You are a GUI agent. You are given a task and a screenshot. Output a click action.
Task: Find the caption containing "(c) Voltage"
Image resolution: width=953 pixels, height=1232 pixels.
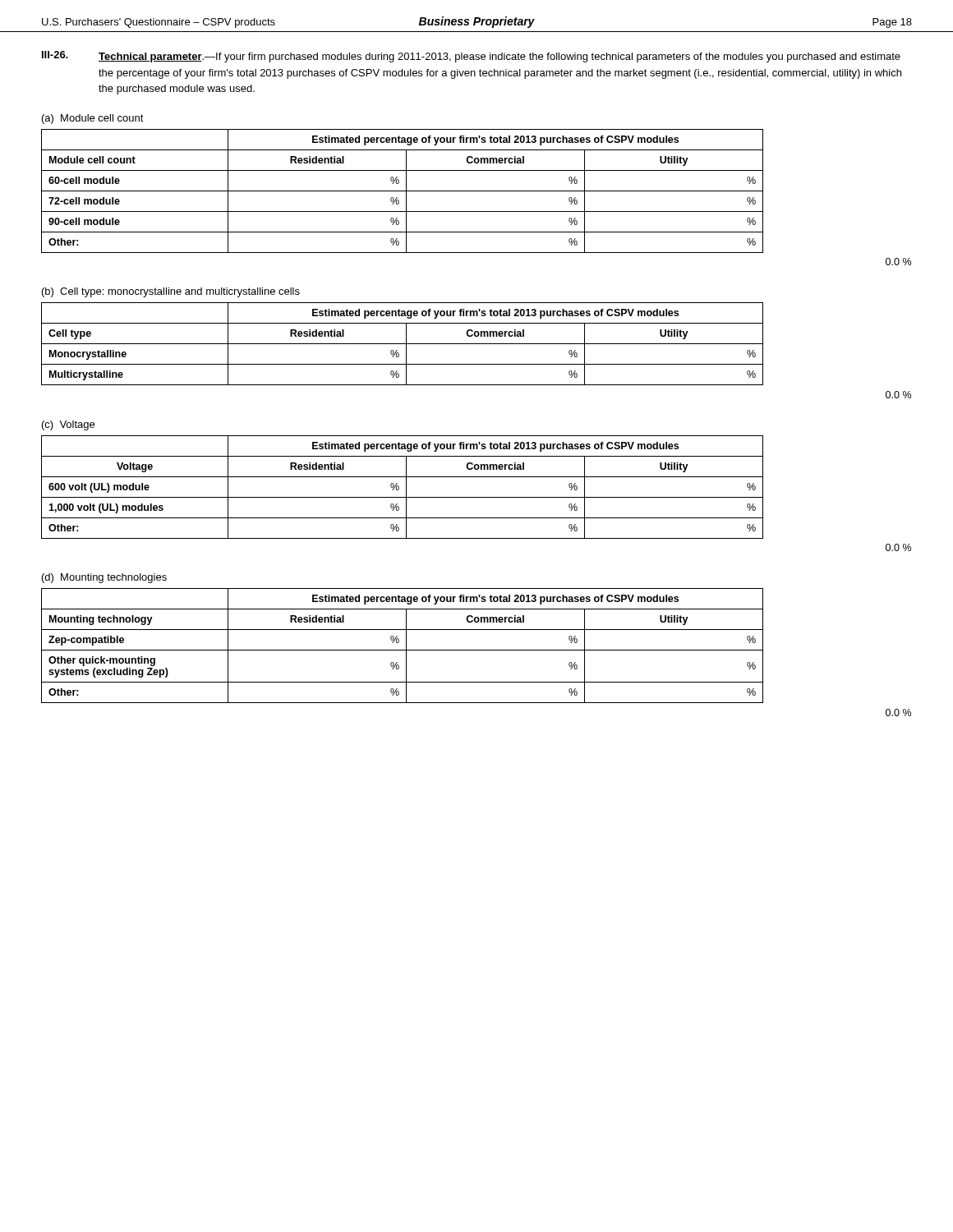(68, 424)
